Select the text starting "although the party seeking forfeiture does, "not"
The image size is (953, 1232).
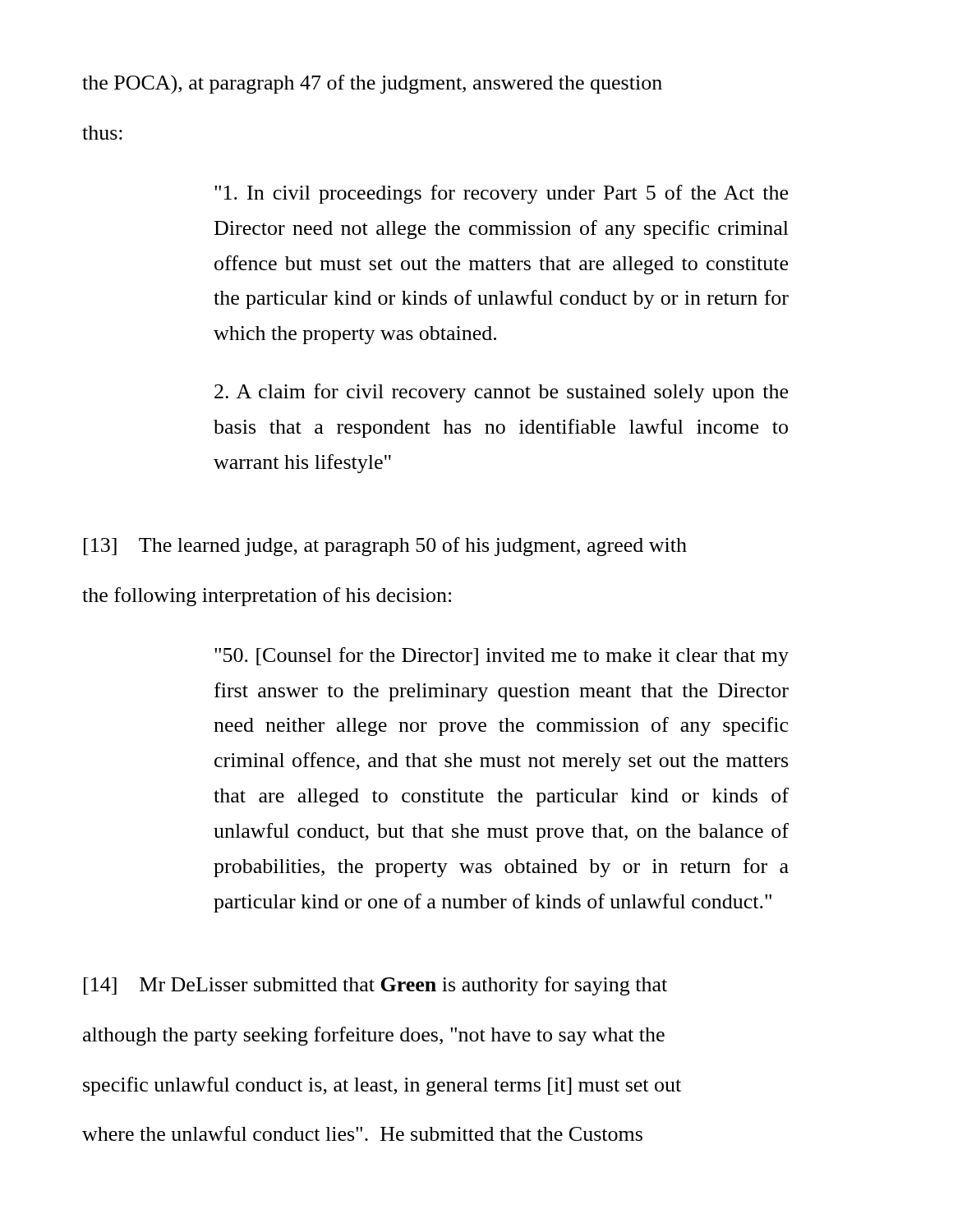click(374, 1034)
